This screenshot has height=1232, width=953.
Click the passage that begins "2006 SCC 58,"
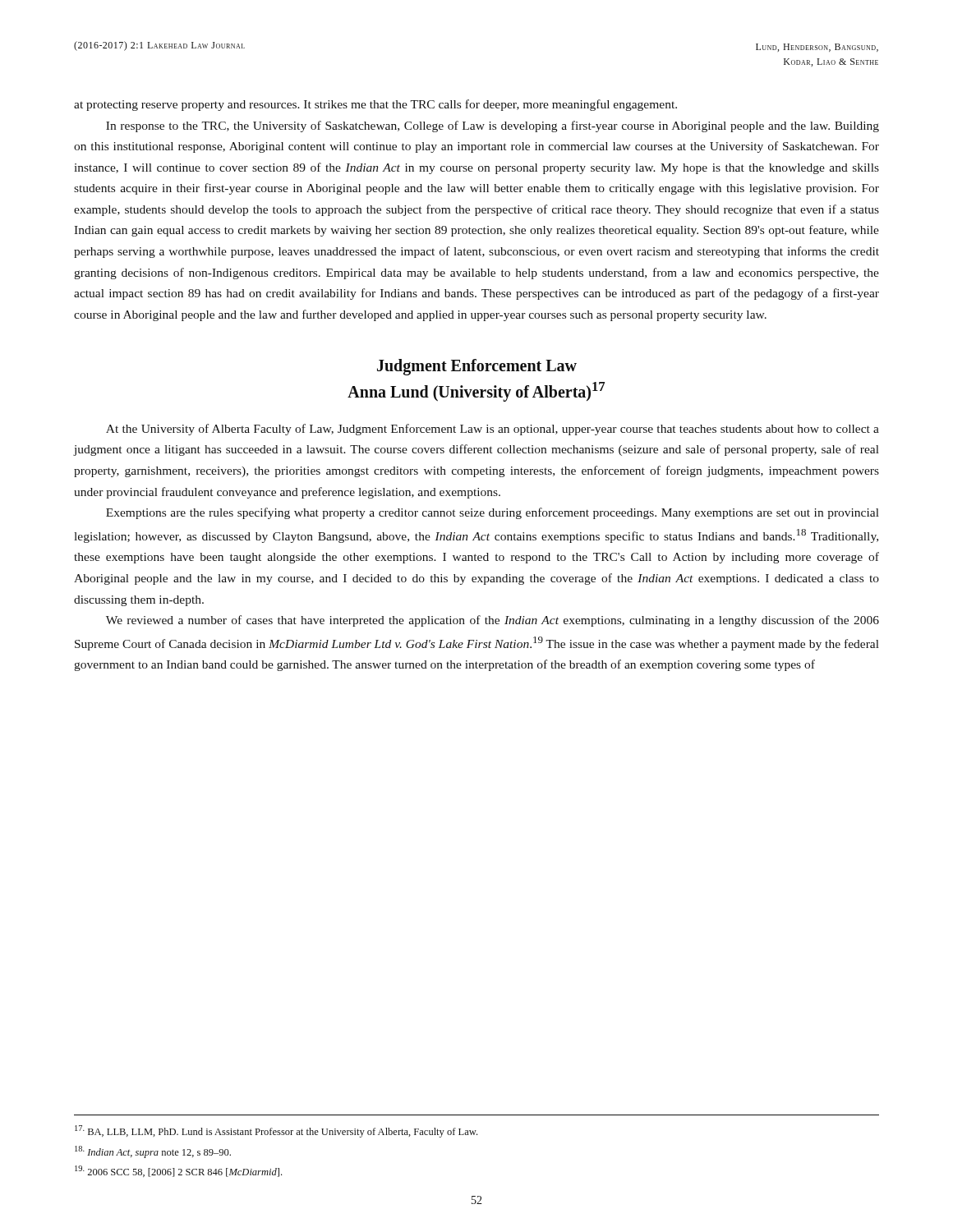pyautogui.click(x=178, y=1171)
